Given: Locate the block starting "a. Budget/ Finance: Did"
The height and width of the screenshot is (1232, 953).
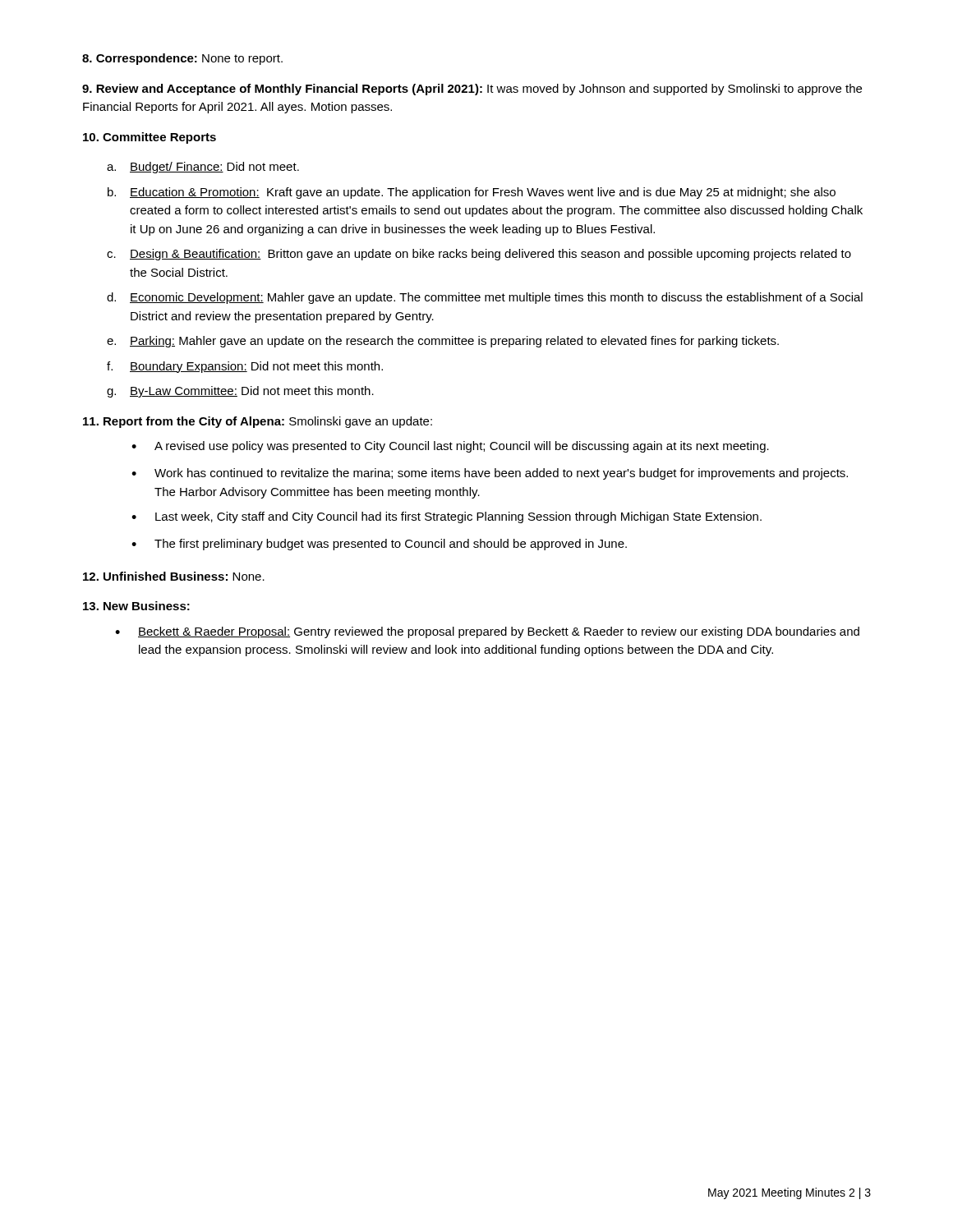Looking at the screenshot, I should coord(203,167).
